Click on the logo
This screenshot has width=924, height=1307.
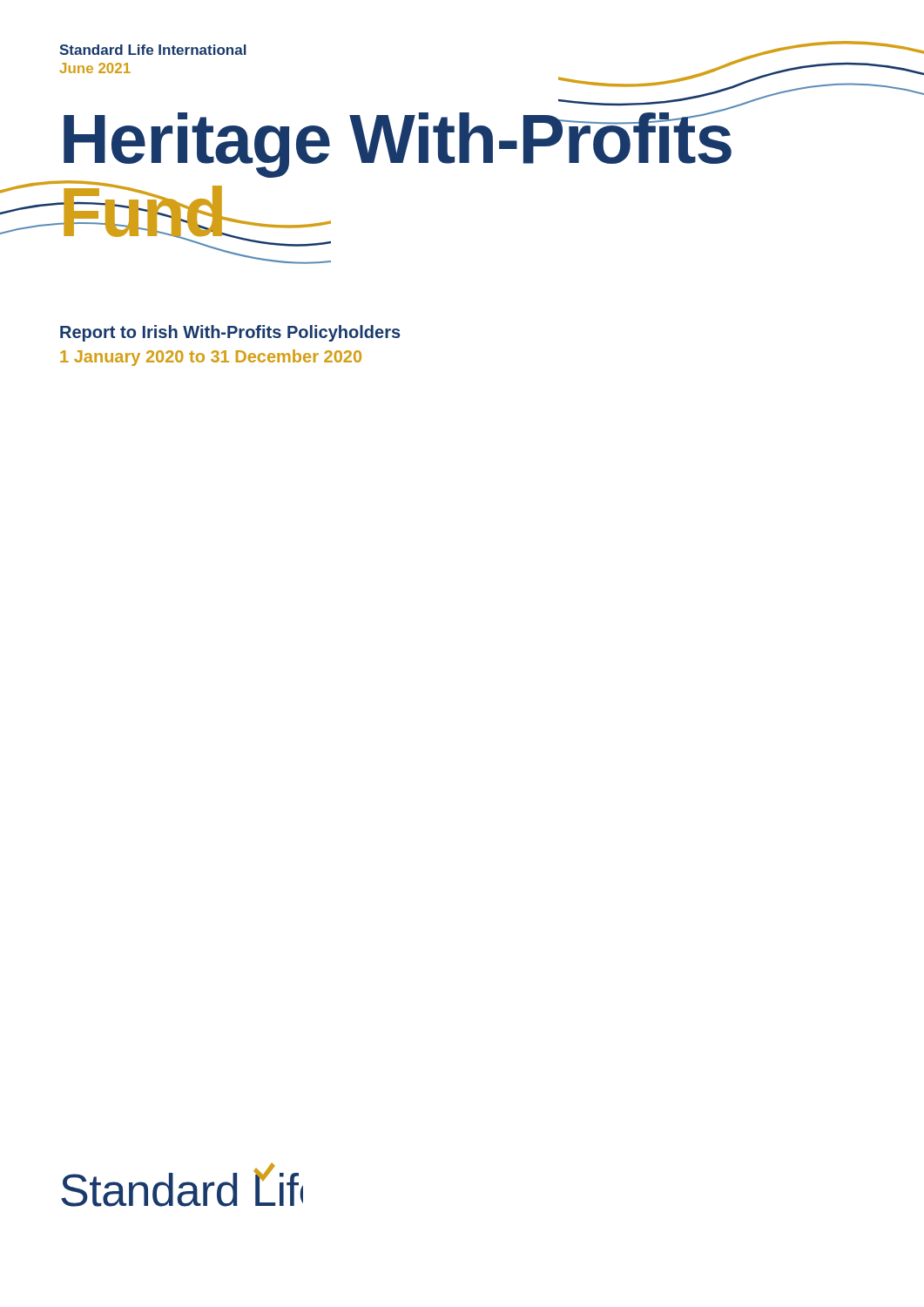click(181, 1188)
